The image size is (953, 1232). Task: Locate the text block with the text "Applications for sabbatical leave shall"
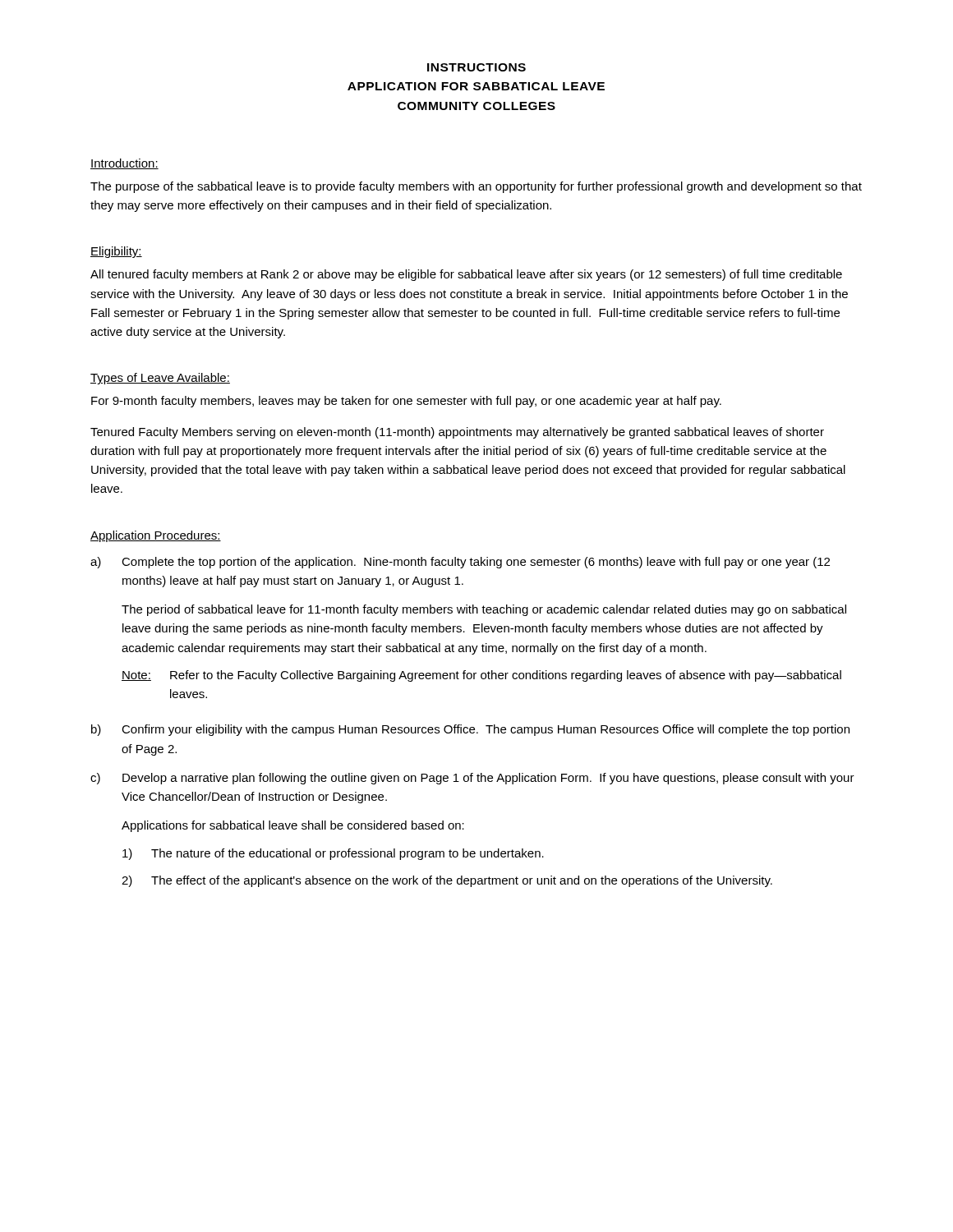coord(293,825)
